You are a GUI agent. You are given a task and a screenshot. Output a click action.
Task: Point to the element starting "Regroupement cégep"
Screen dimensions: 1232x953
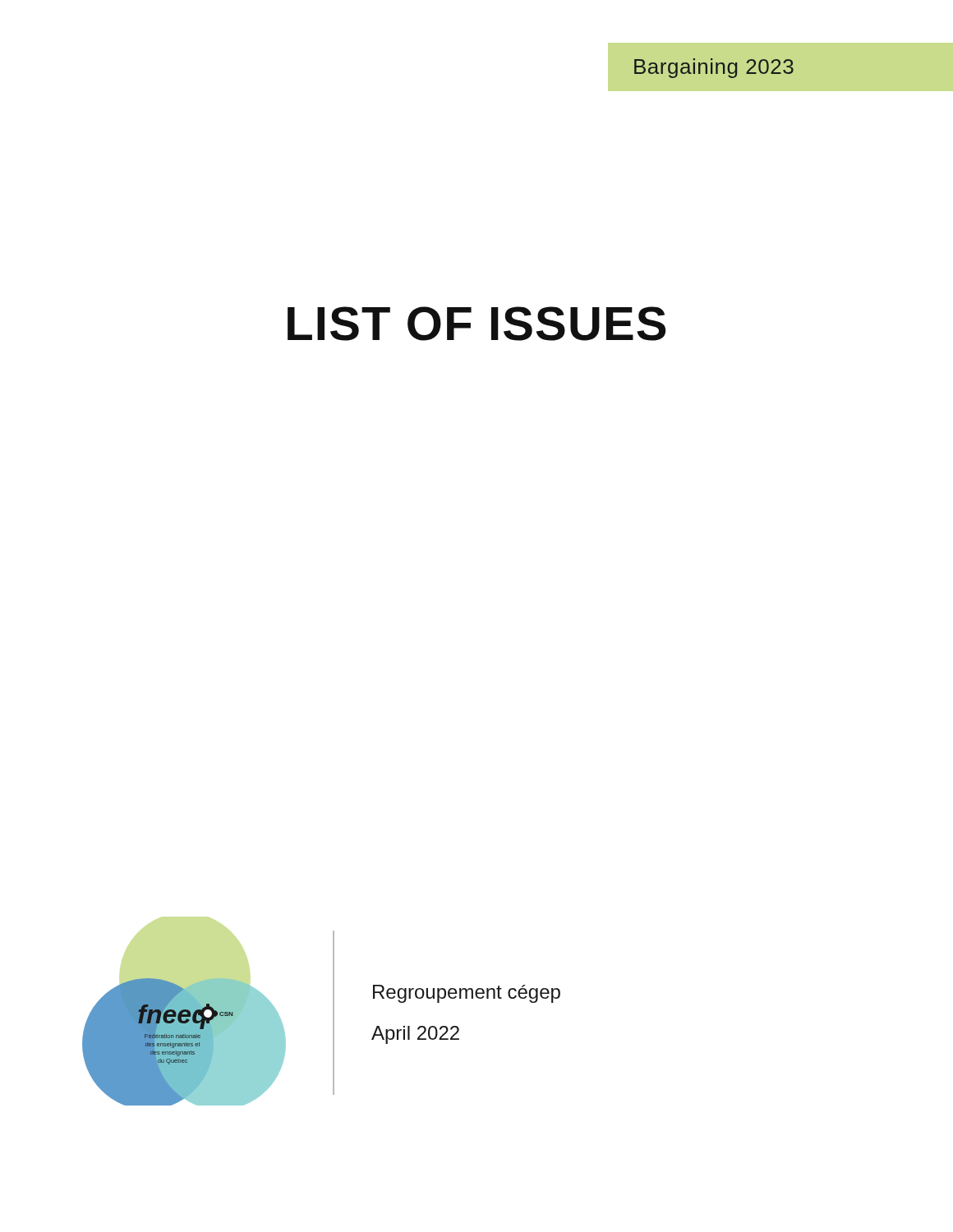coord(466,992)
